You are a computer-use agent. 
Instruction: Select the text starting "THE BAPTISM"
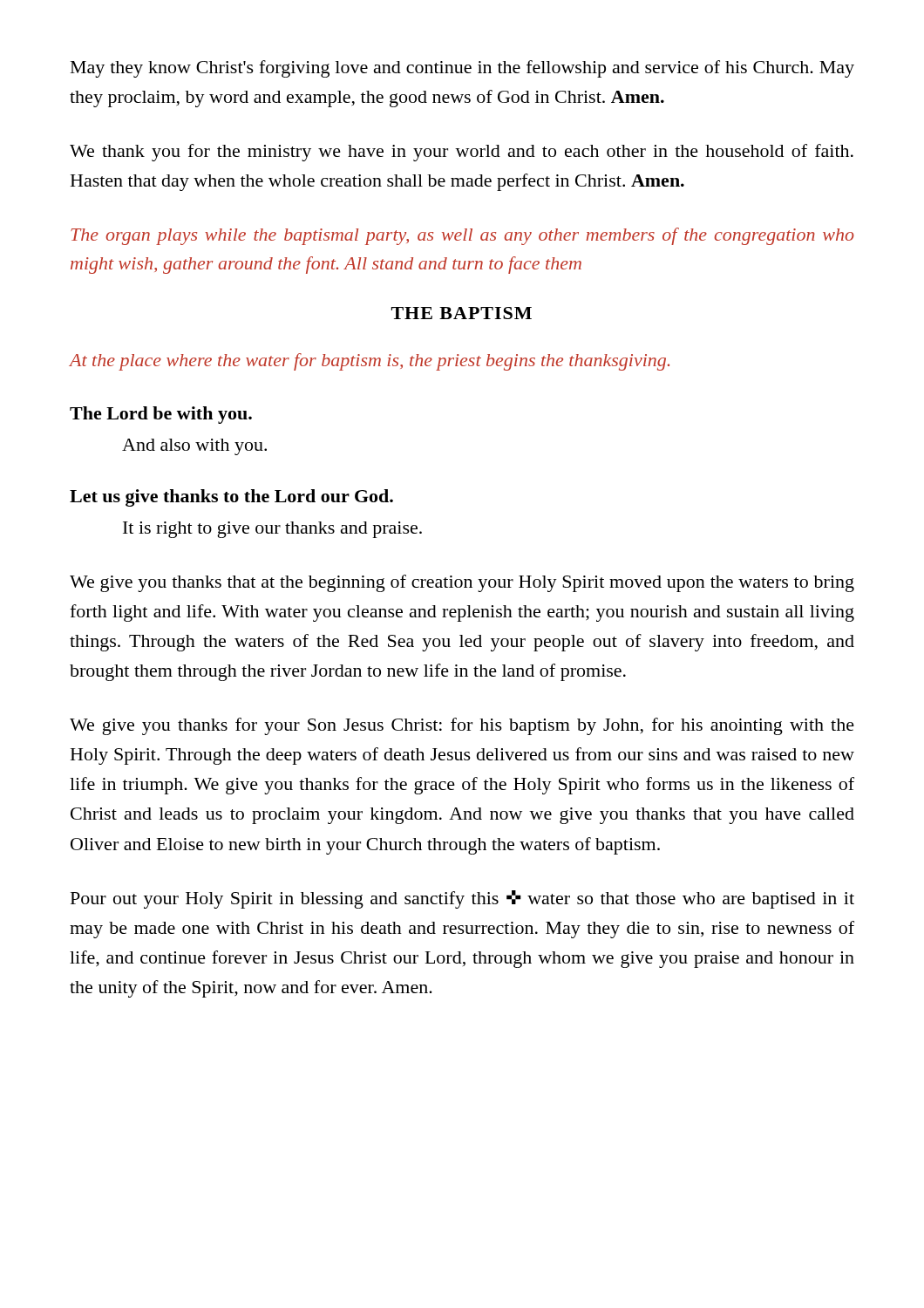pos(462,313)
